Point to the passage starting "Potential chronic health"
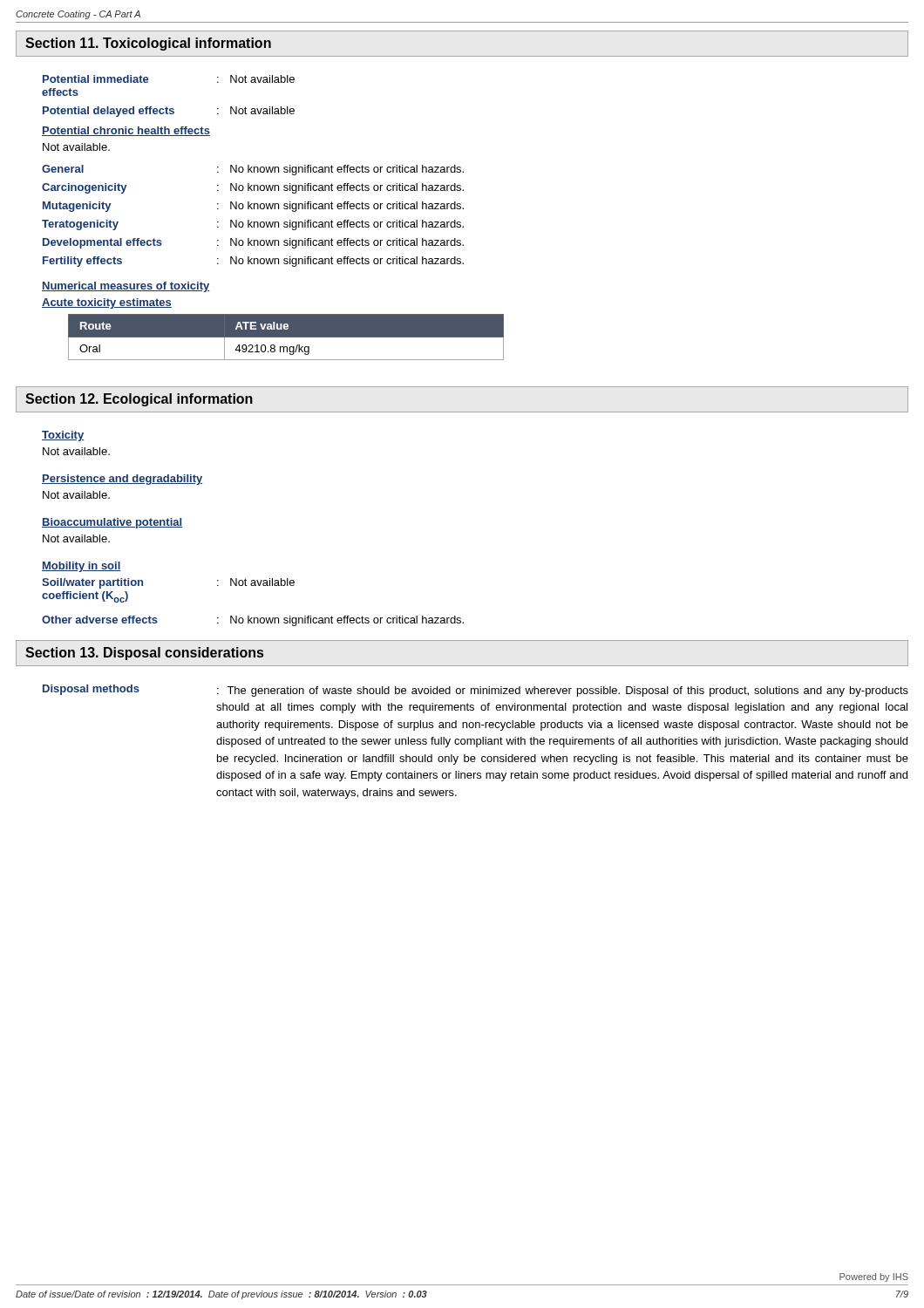Viewport: 924px width, 1308px height. coord(126,131)
